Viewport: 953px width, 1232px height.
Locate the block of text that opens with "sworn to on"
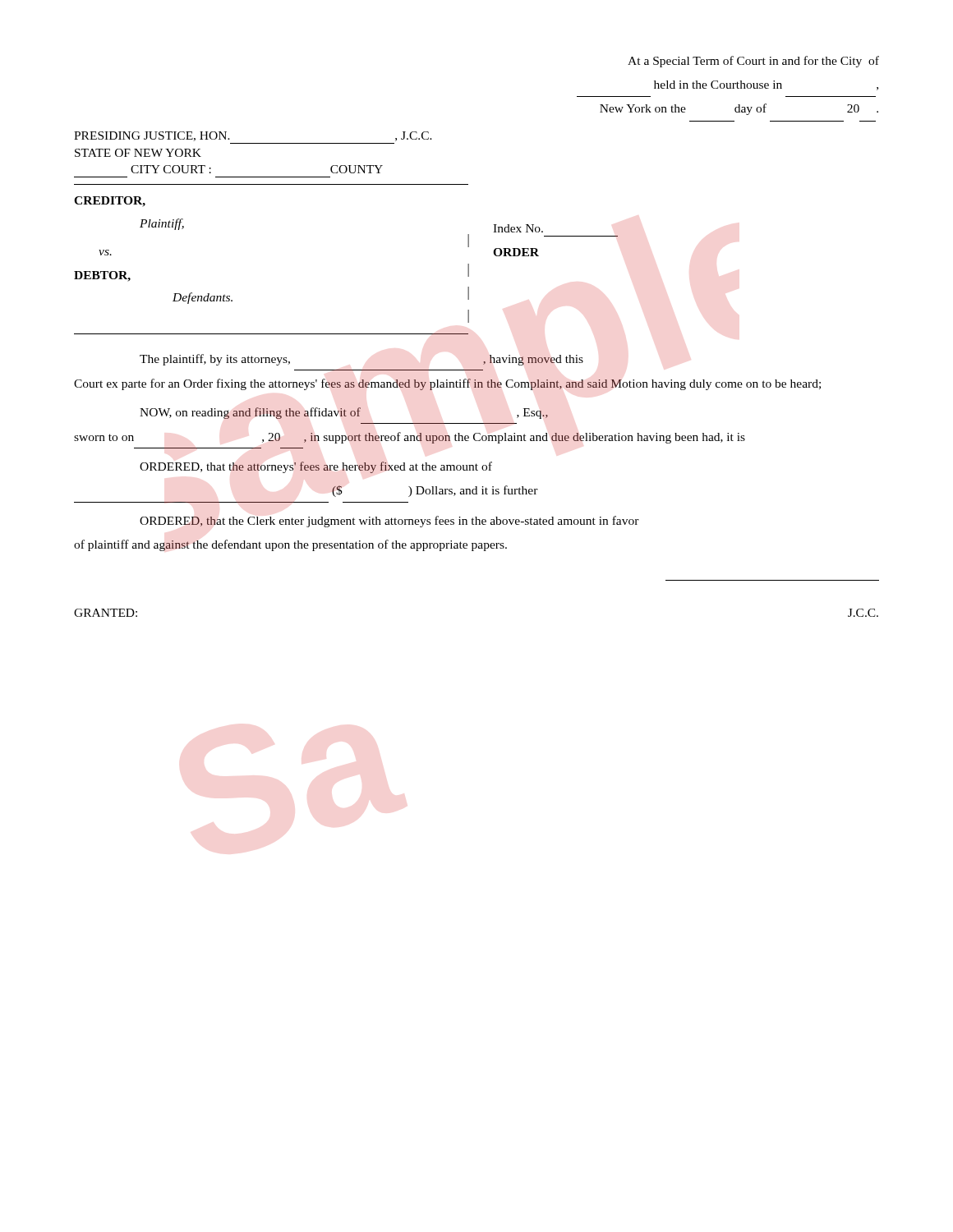click(410, 437)
